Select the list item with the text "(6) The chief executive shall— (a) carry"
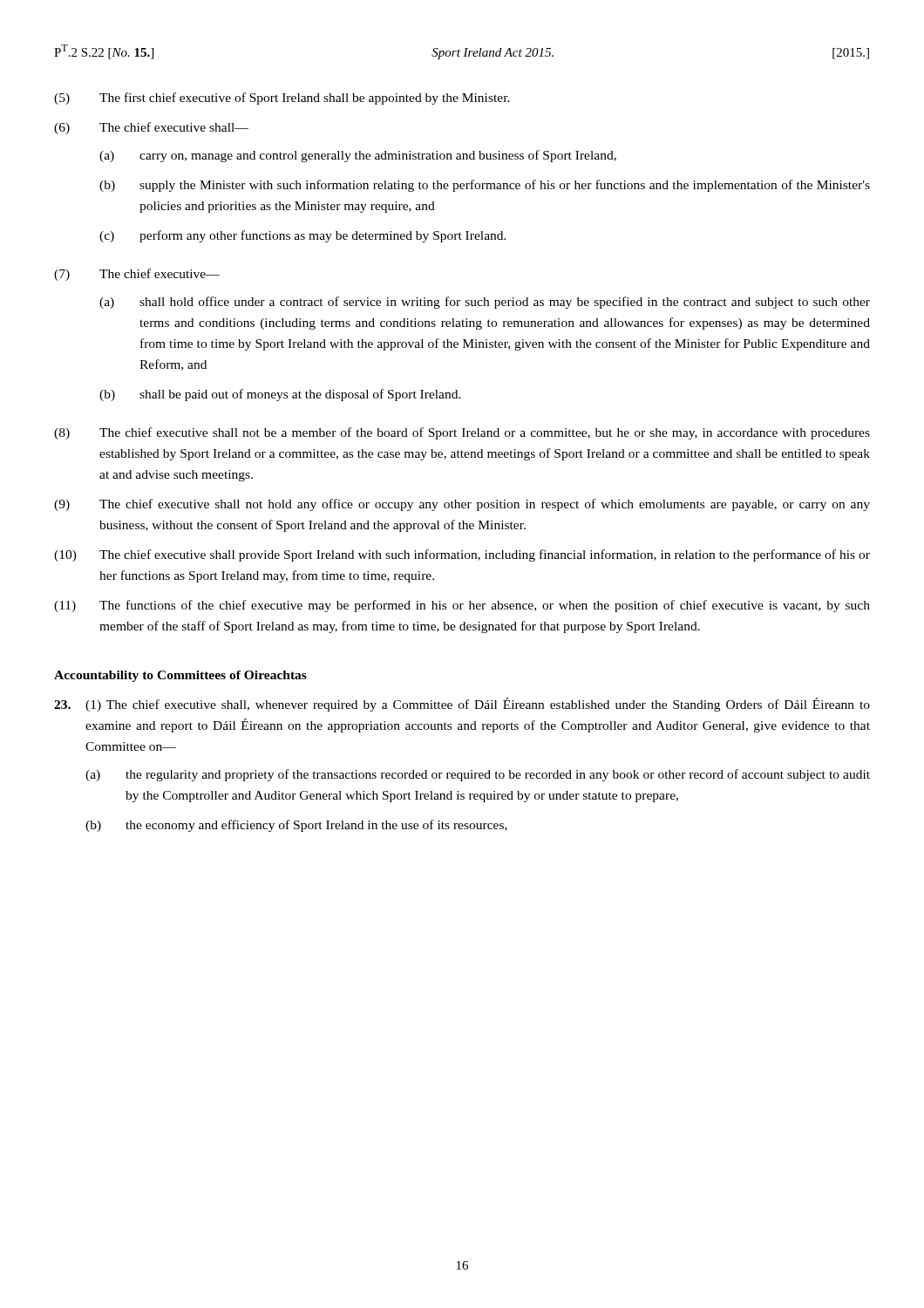Screen dimensions: 1308x924 pos(462,186)
